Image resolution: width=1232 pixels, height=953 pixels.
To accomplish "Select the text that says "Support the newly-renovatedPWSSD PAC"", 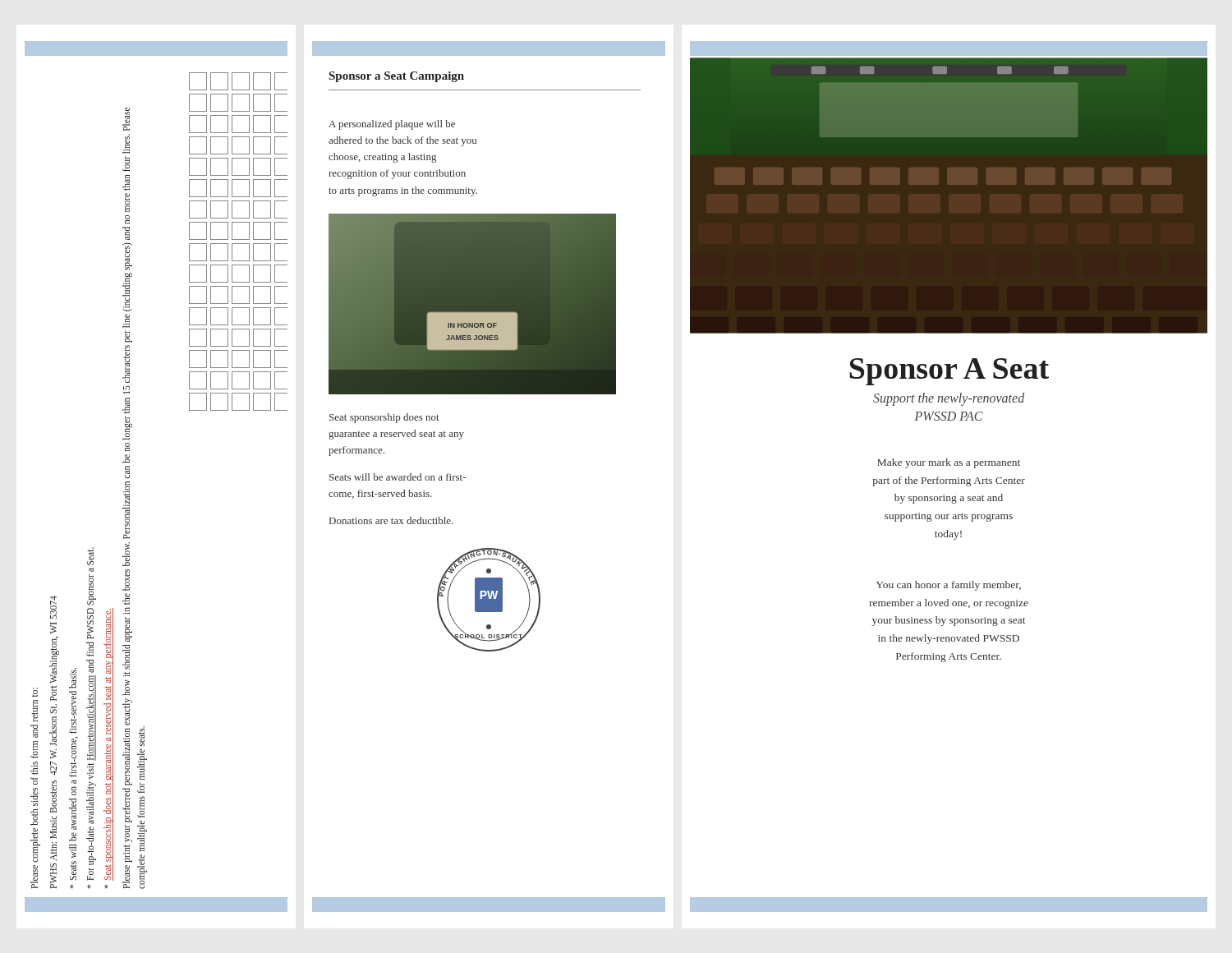I will [949, 408].
